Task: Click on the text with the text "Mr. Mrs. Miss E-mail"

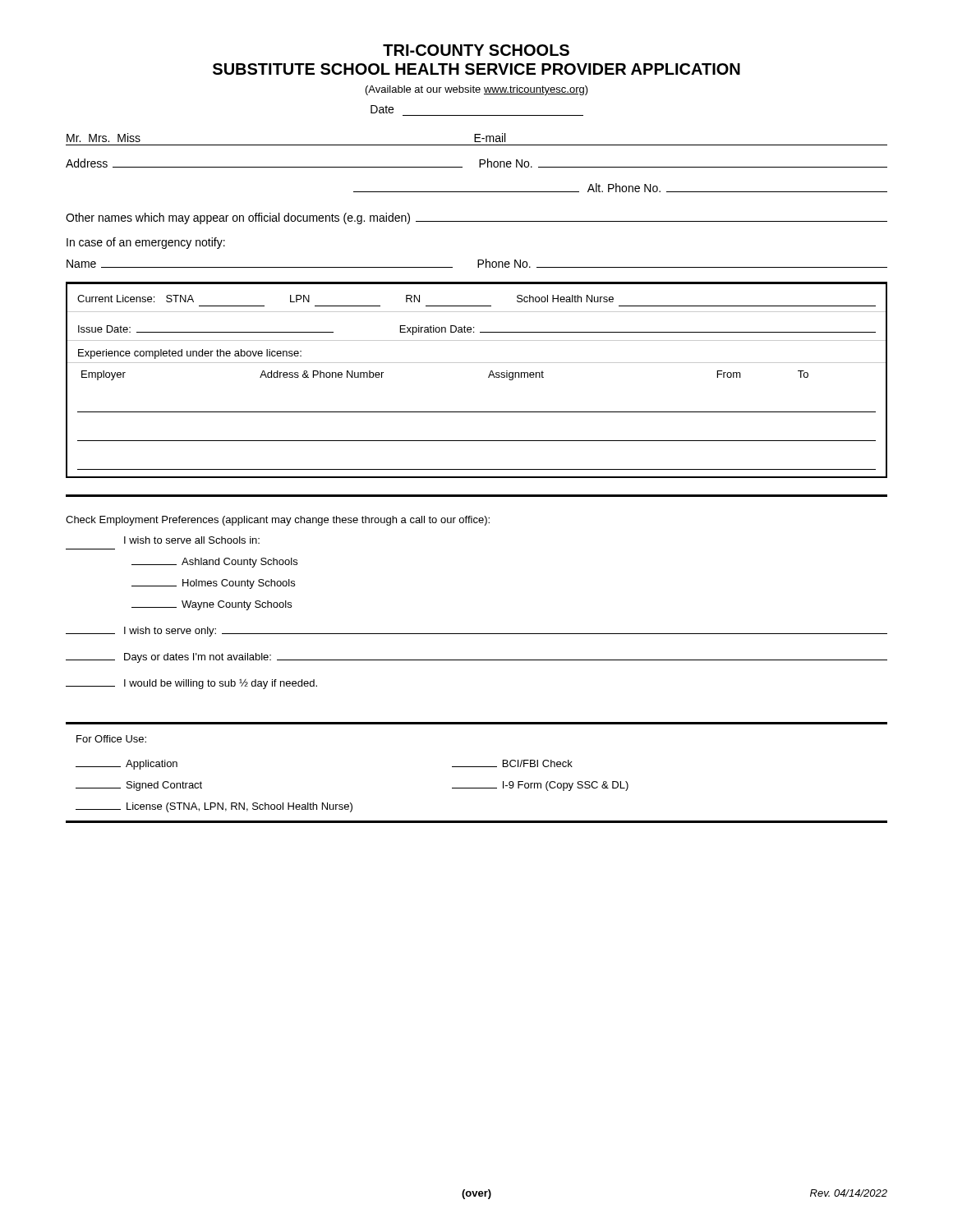Action: (x=476, y=136)
